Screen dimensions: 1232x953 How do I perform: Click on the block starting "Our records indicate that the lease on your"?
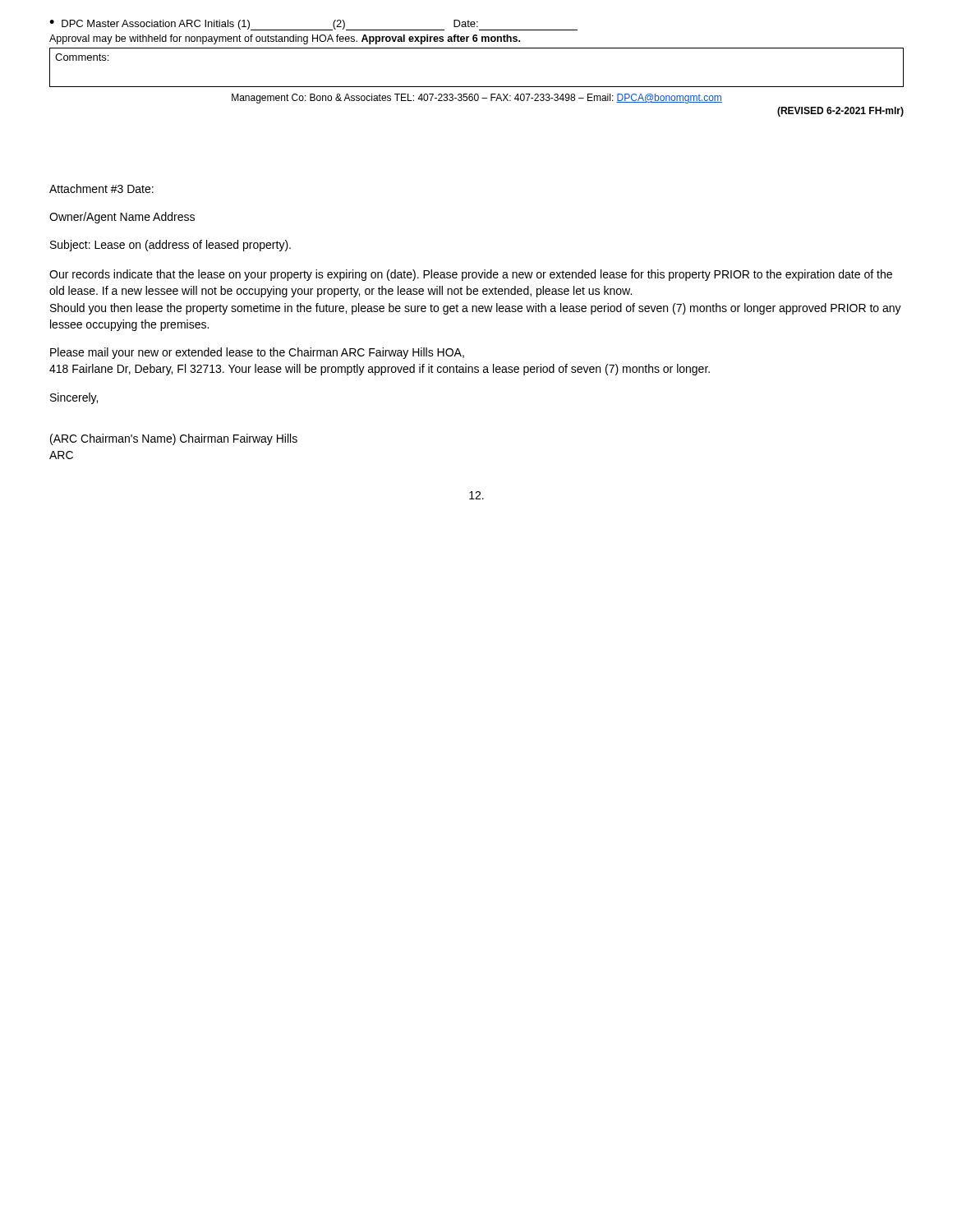(475, 299)
